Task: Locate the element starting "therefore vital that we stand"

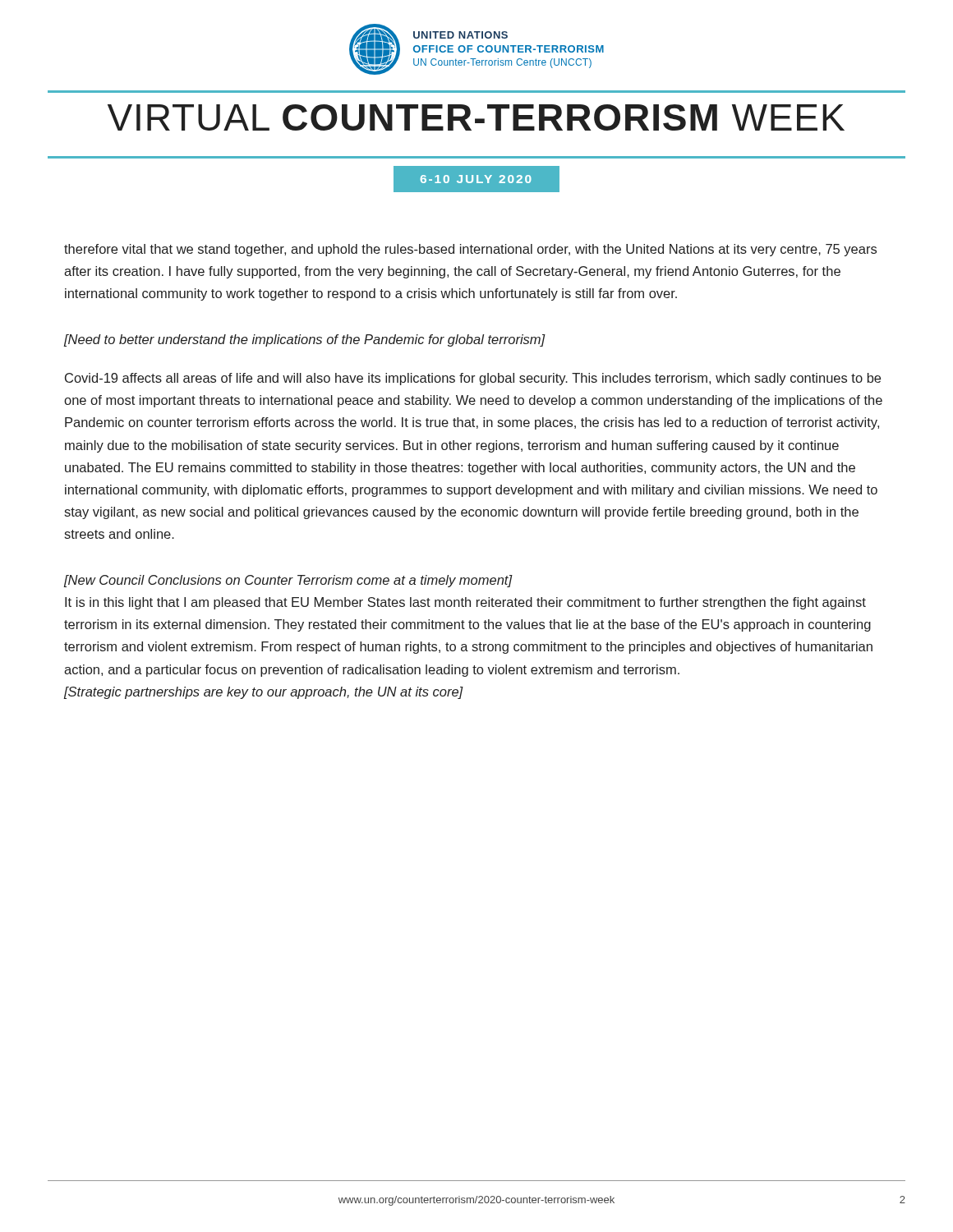Action: click(471, 271)
